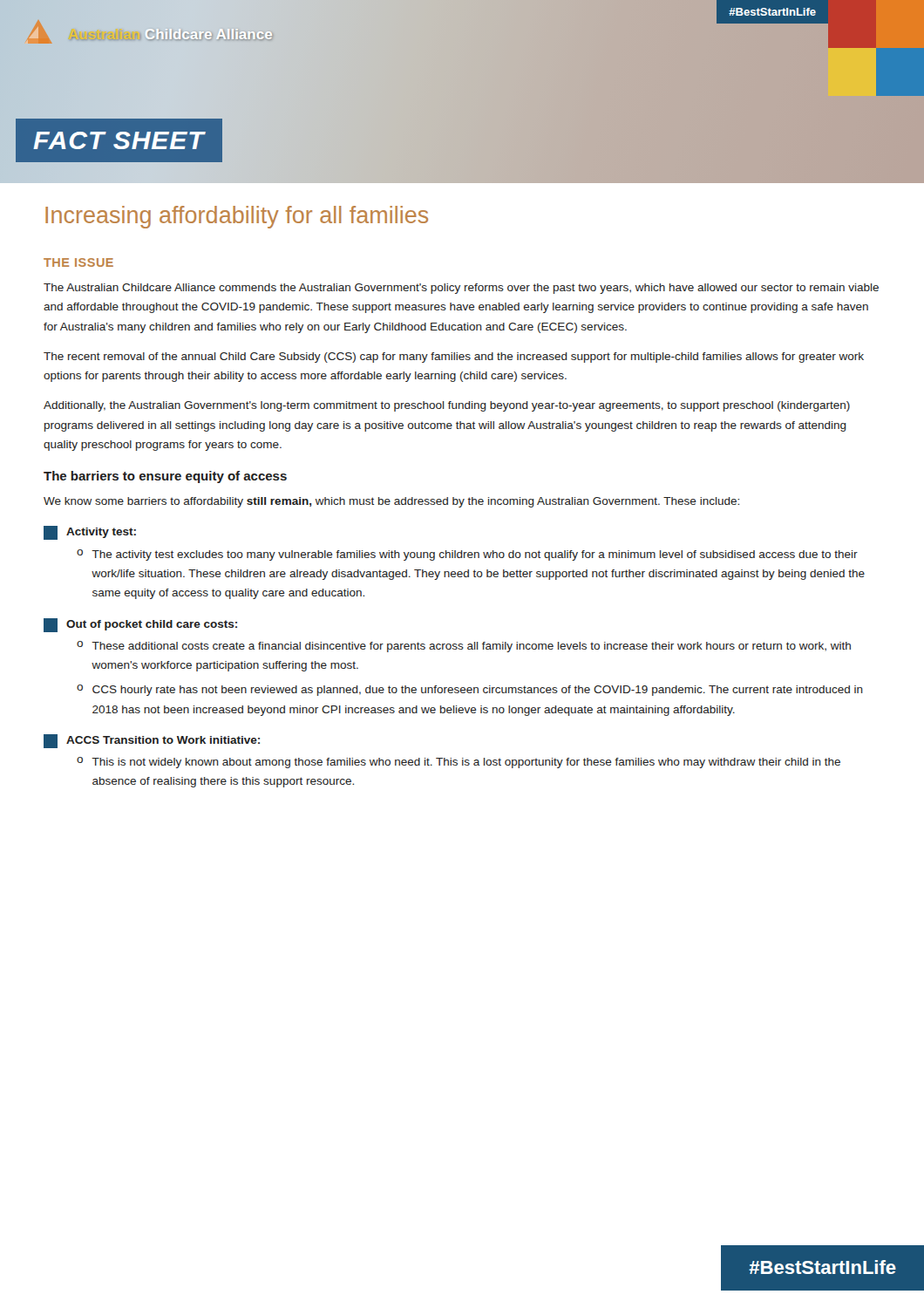Image resolution: width=924 pixels, height=1308 pixels.
Task: Locate the text block that reads "The recent removal of"
Action: click(x=454, y=366)
